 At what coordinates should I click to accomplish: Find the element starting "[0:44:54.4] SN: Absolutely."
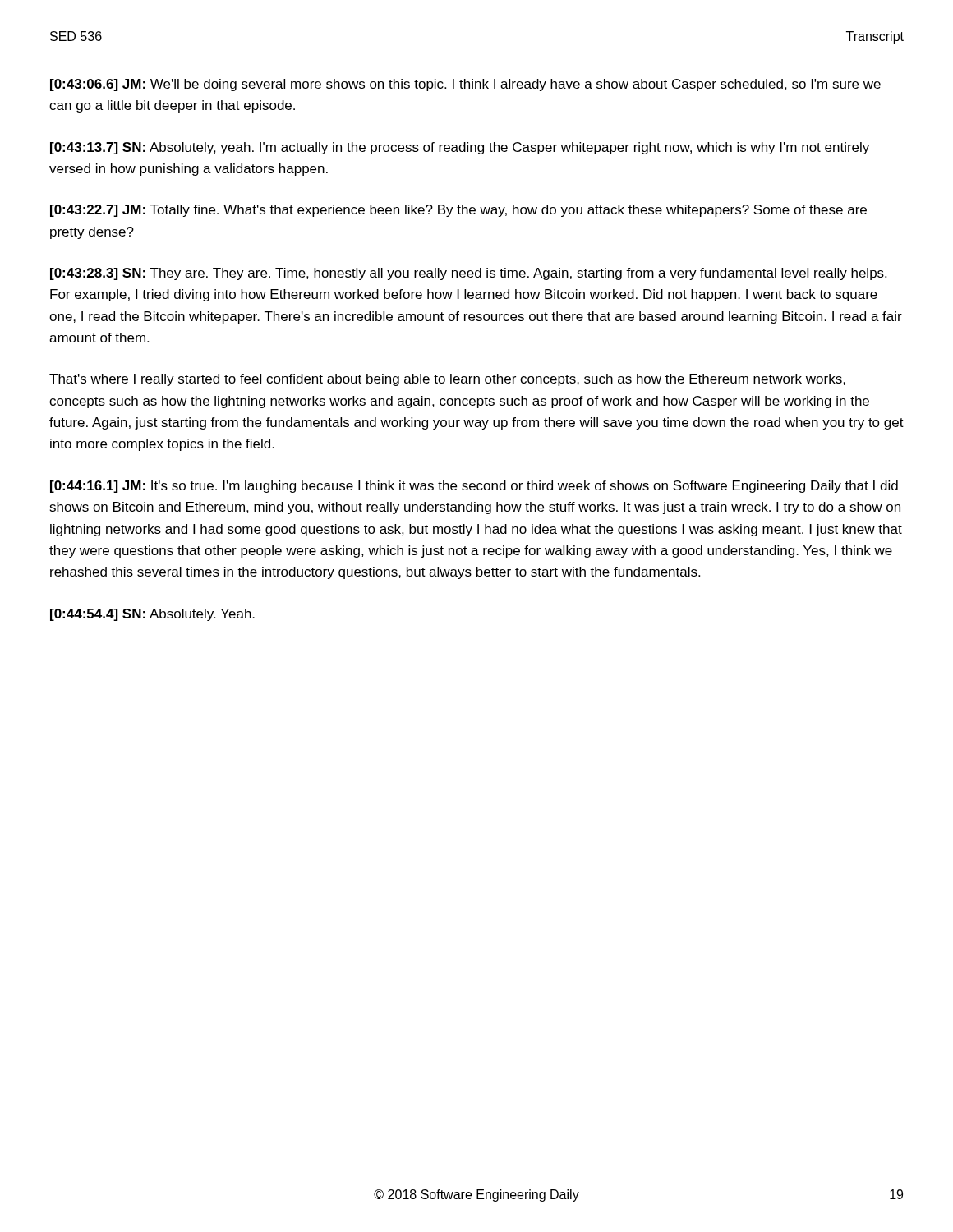[x=152, y=614]
